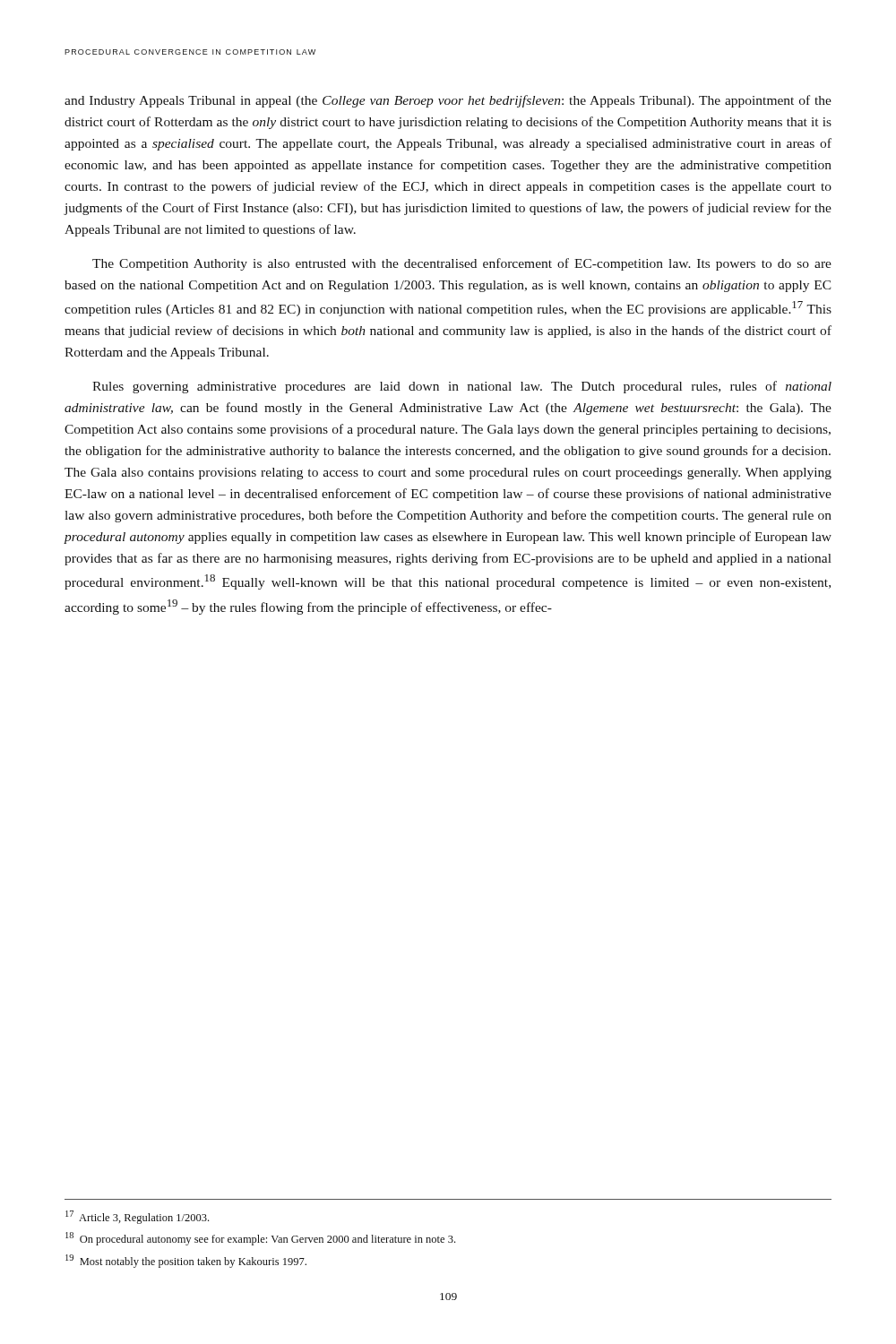Image resolution: width=896 pixels, height=1344 pixels.
Task: Find the block on this page that starts "Rules governing administrative procedures are laid down in"
Action: 448,496
